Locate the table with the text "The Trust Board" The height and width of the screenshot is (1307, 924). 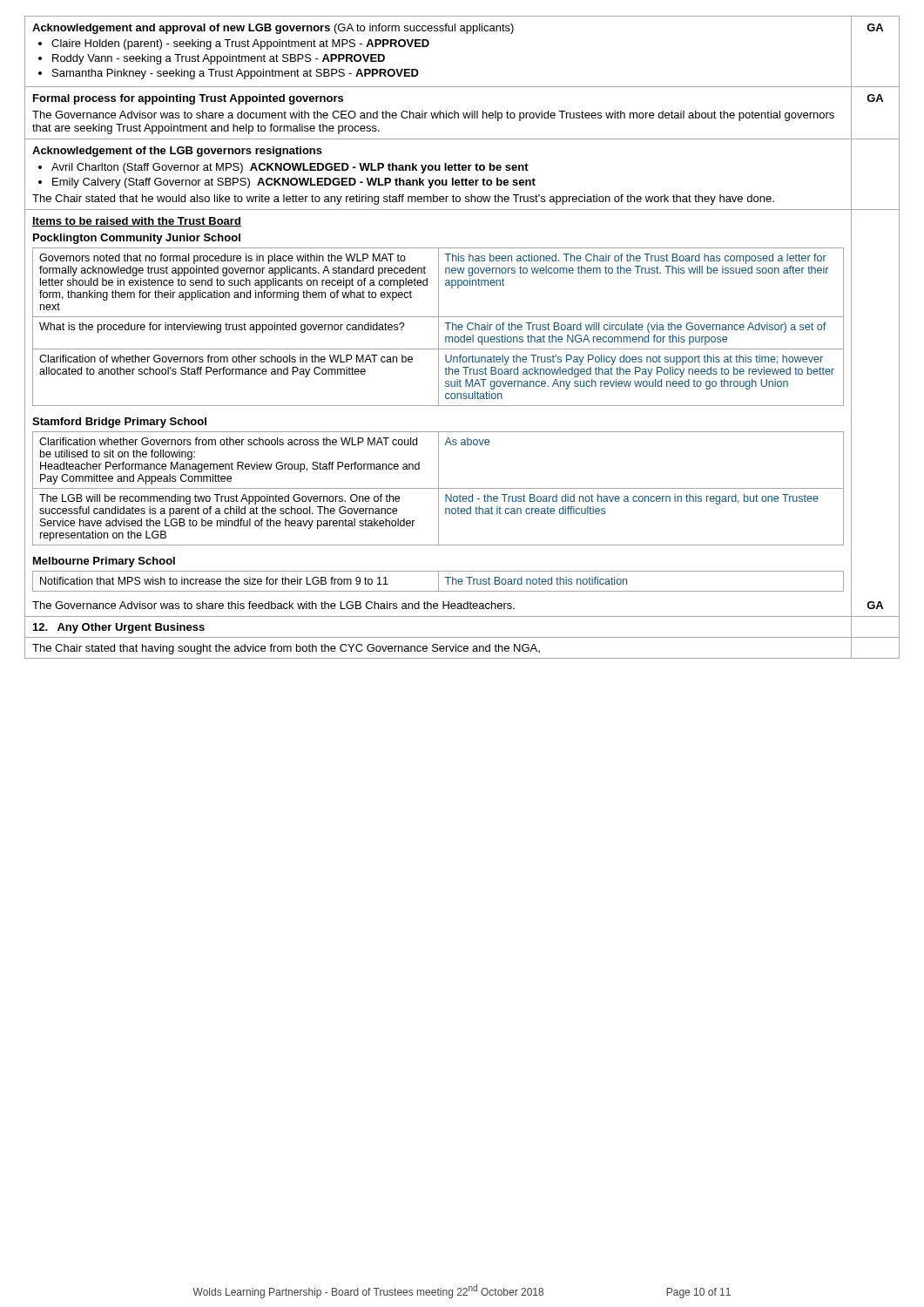pyautogui.click(x=438, y=581)
